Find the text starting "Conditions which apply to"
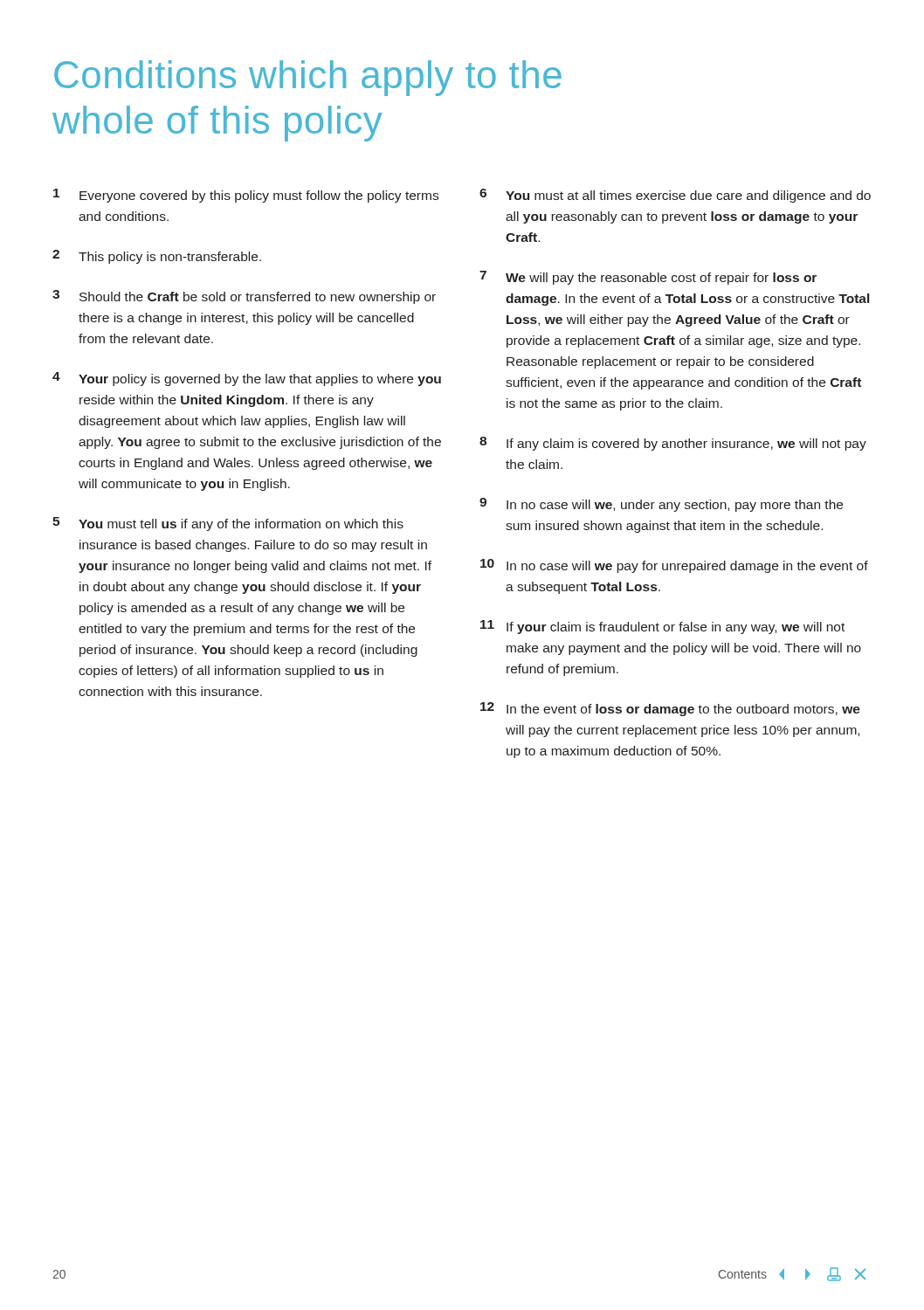This screenshot has height=1310, width=924. [462, 98]
